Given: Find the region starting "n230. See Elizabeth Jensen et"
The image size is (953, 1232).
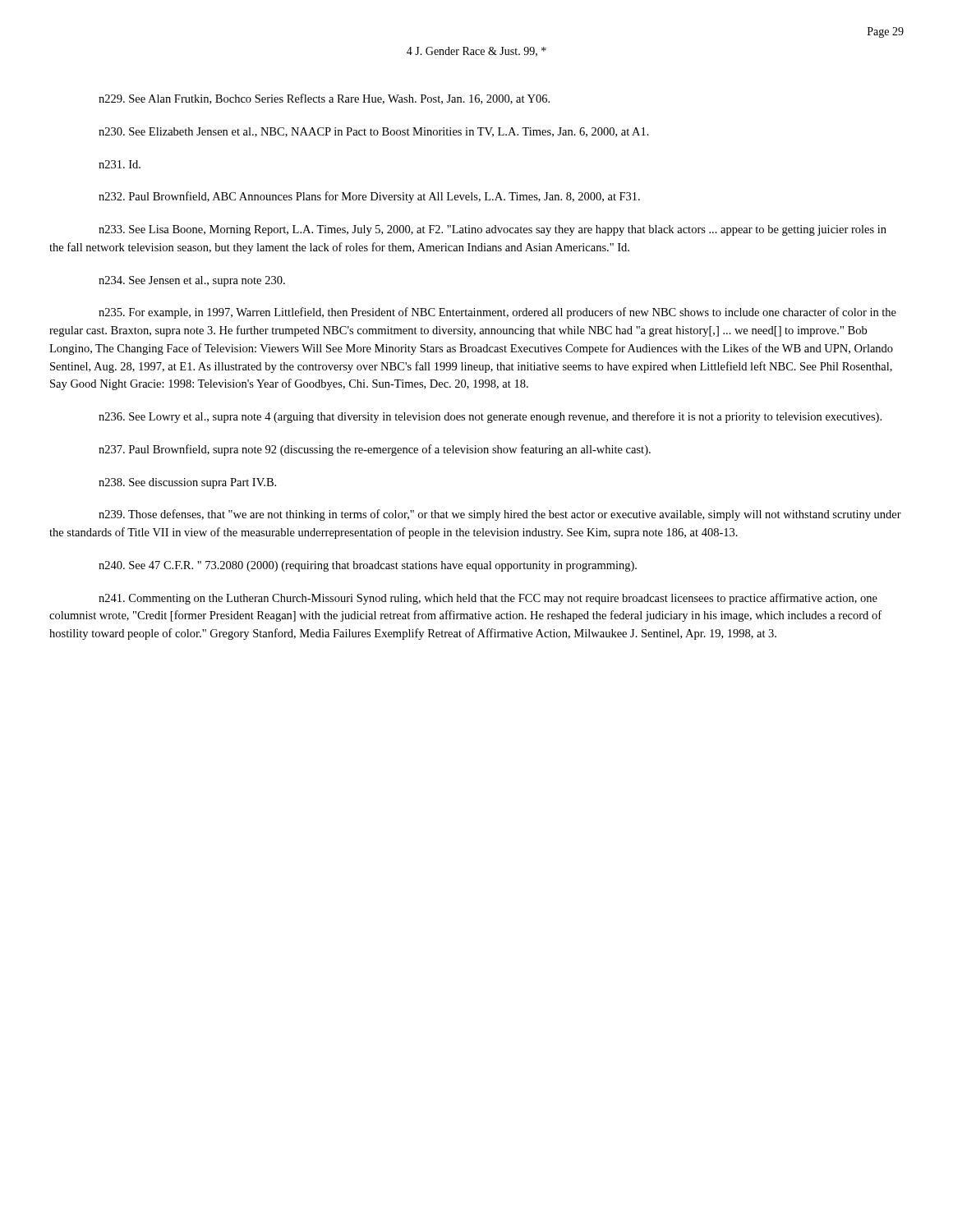Looking at the screenshot, I should [x=374, y=131].
